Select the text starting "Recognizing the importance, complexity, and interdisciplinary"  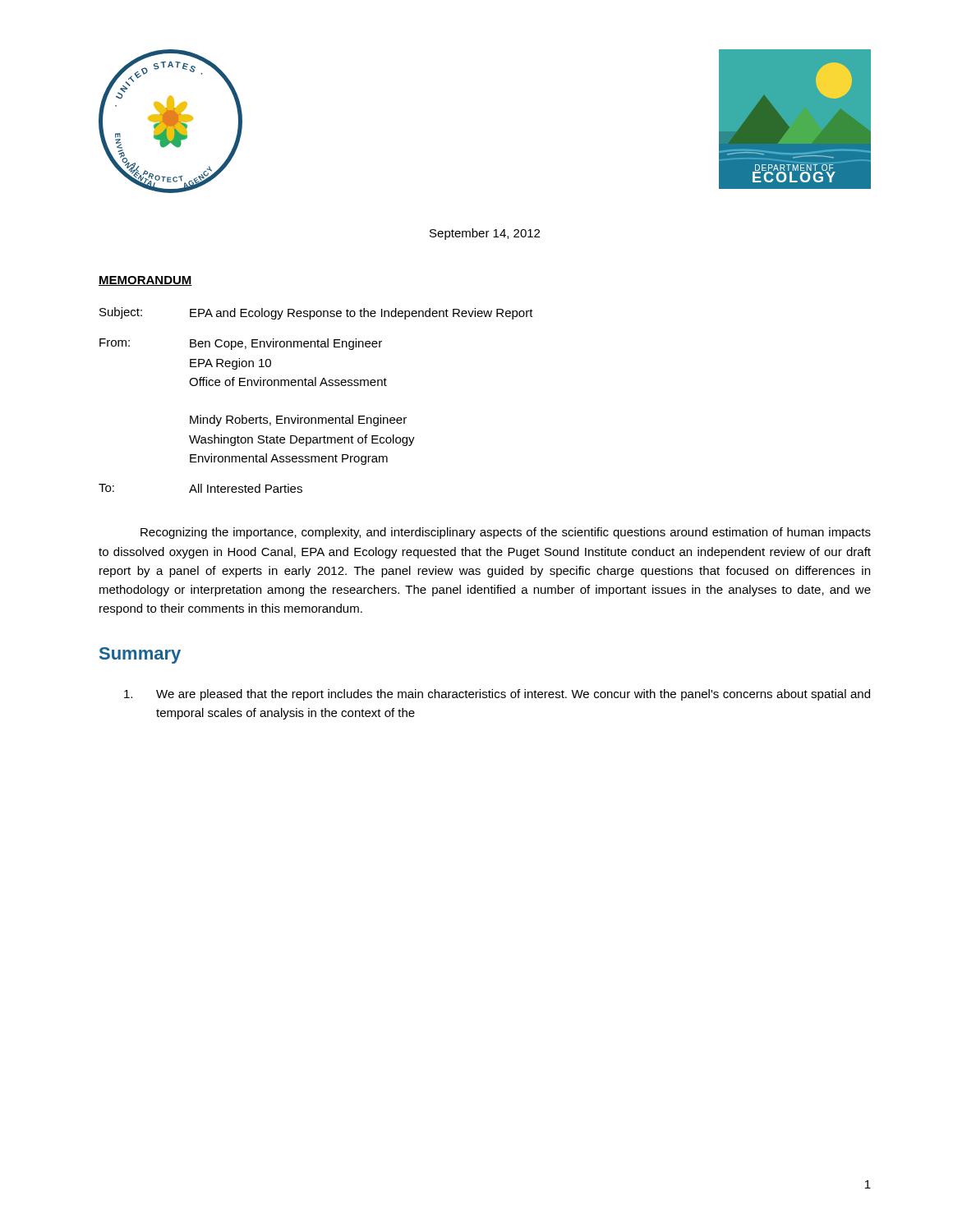(x=485, y=570)
